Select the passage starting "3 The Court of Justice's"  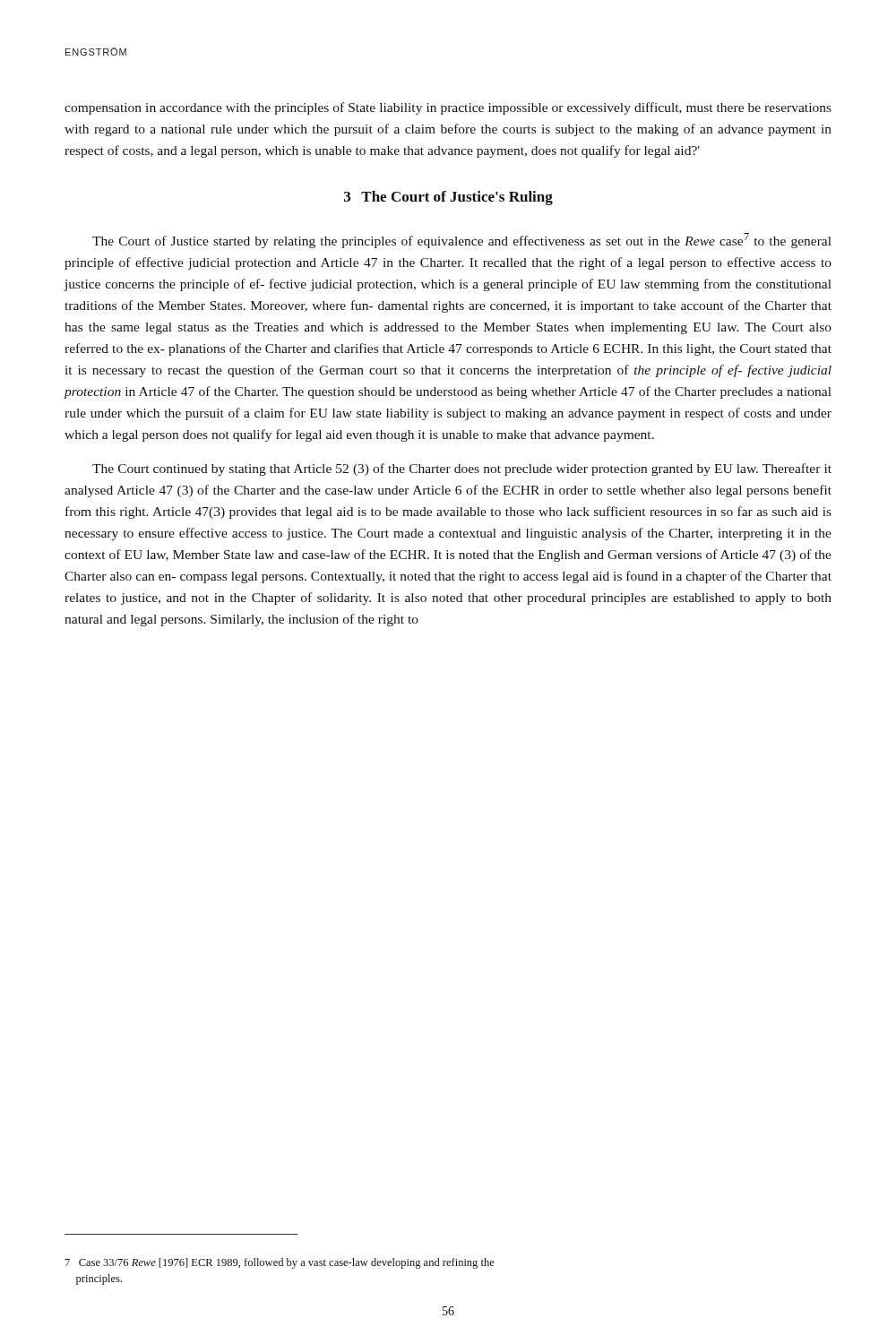pyautogui.click(x=448, y=197)
